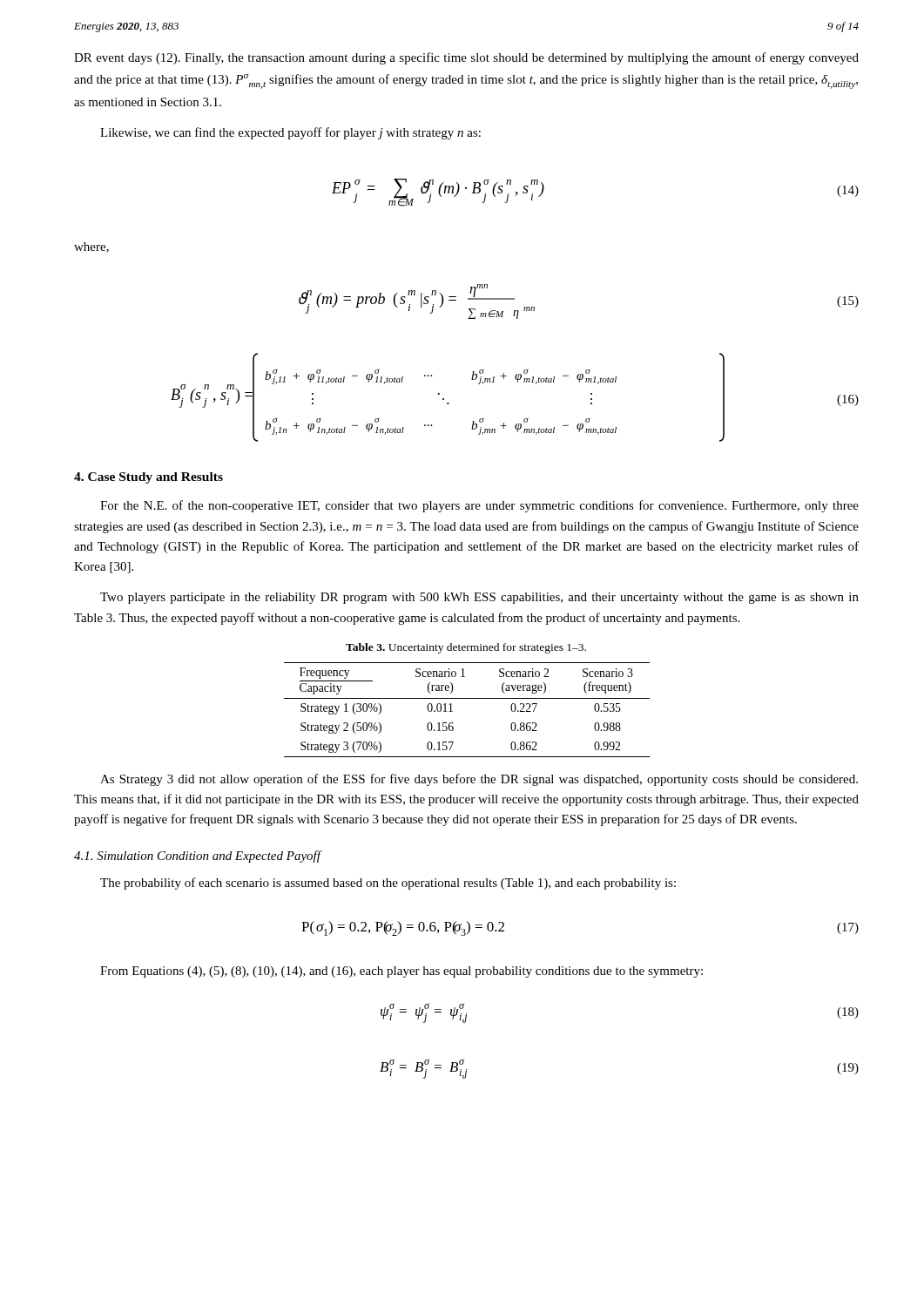
Task: Point to the text starting "Likewise, we can find the"
Action: 466,133
